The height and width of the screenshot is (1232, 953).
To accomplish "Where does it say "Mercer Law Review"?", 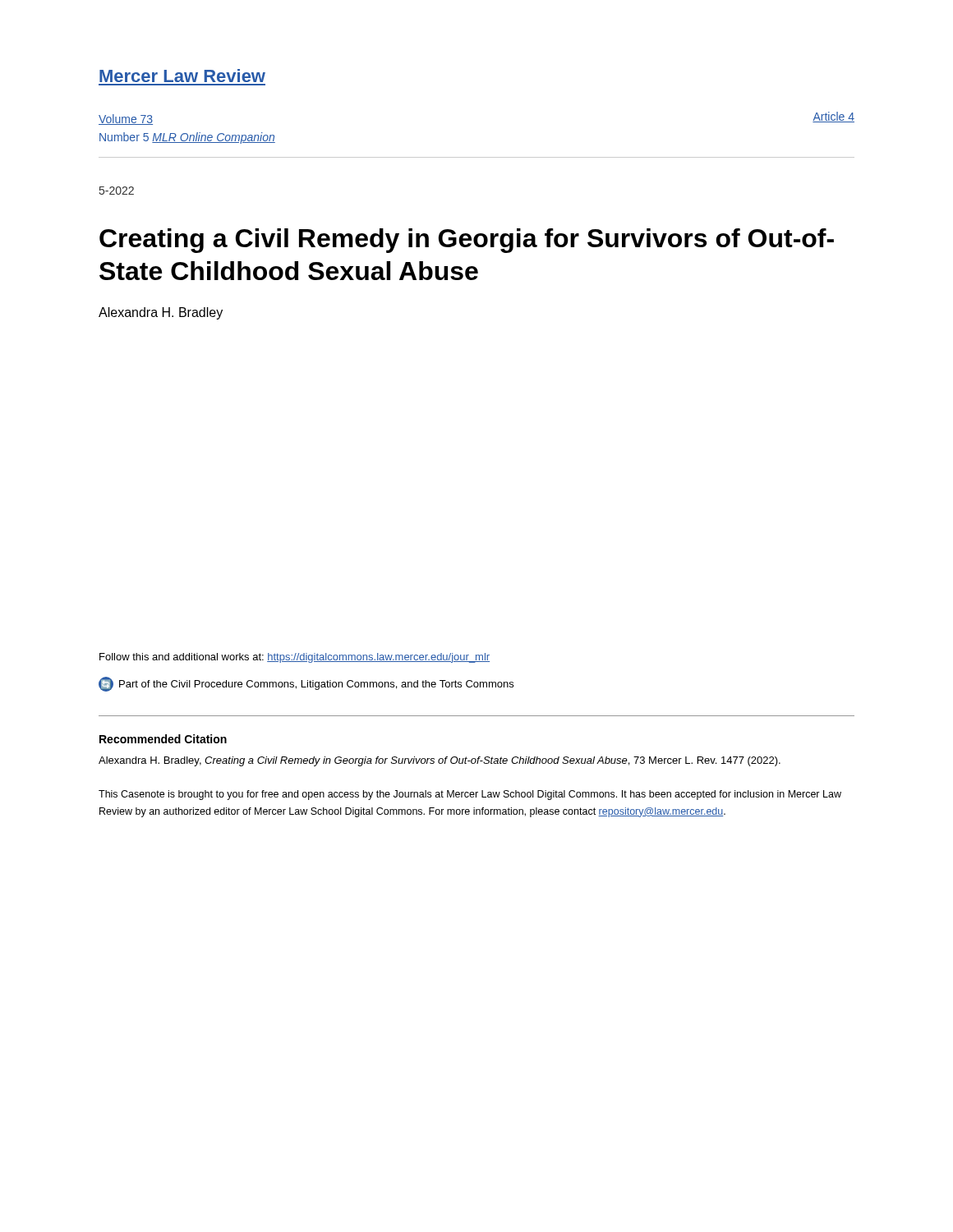I will coord(182,76).
